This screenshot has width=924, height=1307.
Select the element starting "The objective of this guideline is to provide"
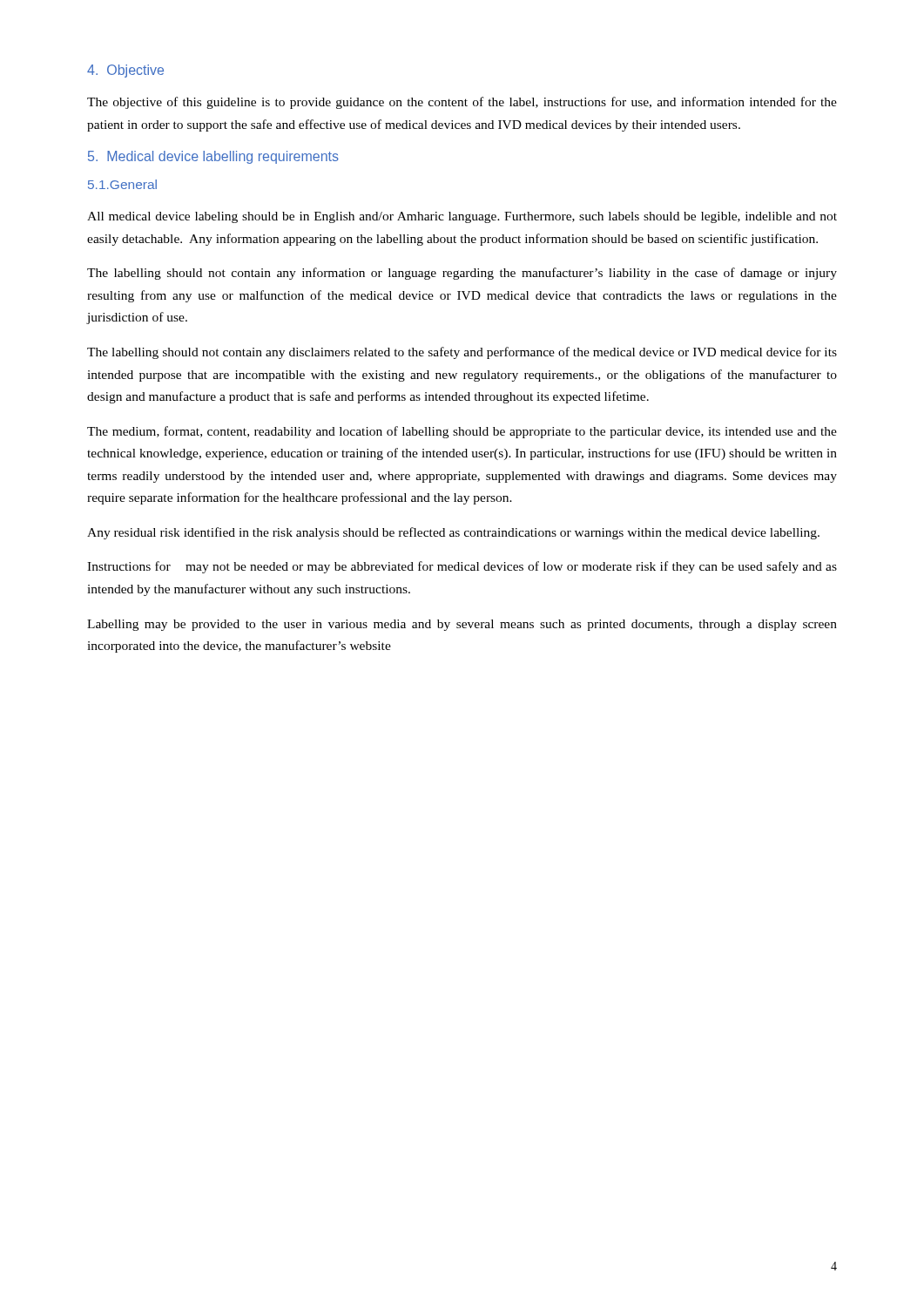[x=462, y=113]
